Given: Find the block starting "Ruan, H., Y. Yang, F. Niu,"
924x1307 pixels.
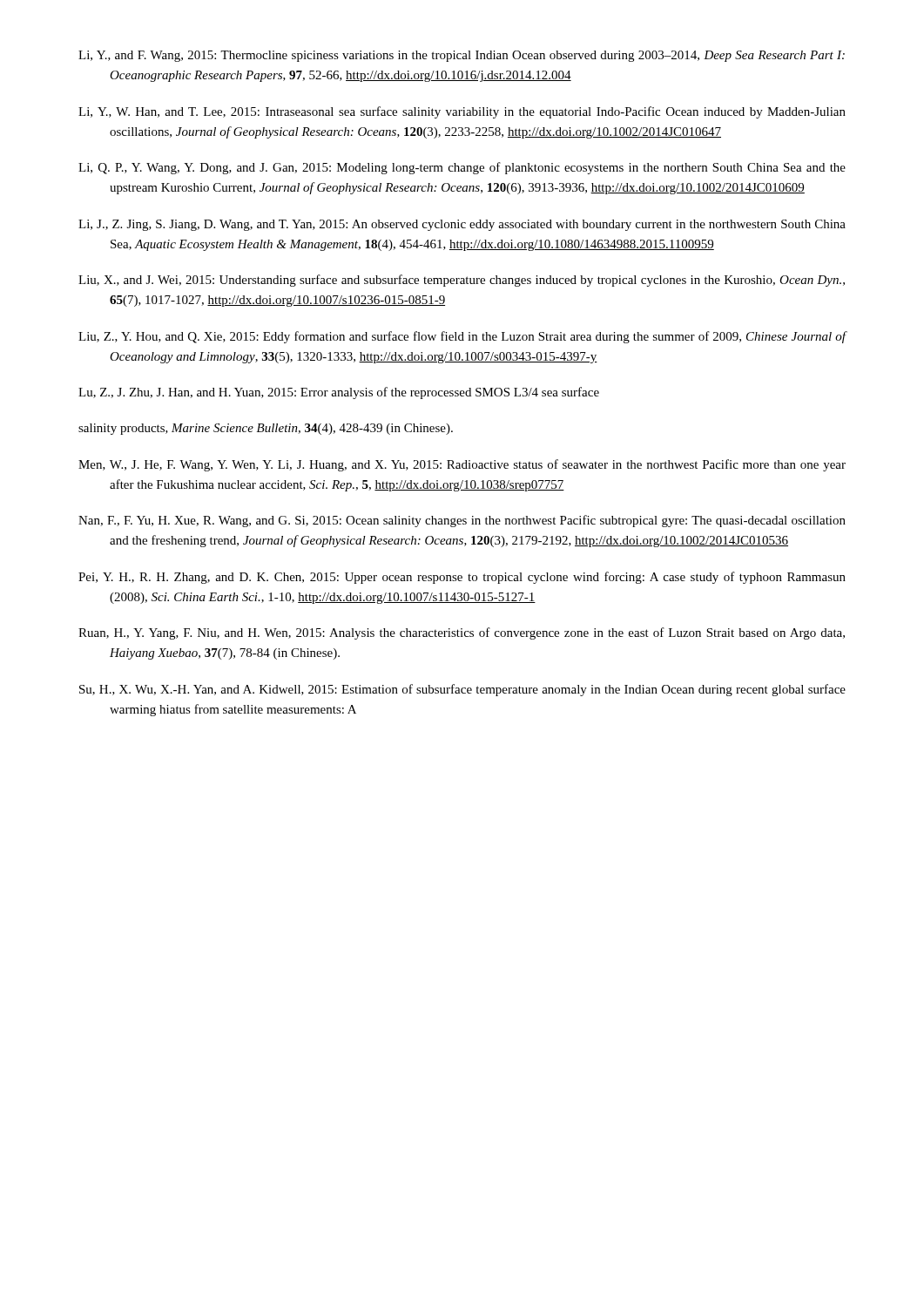Looking at the screenshot, I should (462, 643).
